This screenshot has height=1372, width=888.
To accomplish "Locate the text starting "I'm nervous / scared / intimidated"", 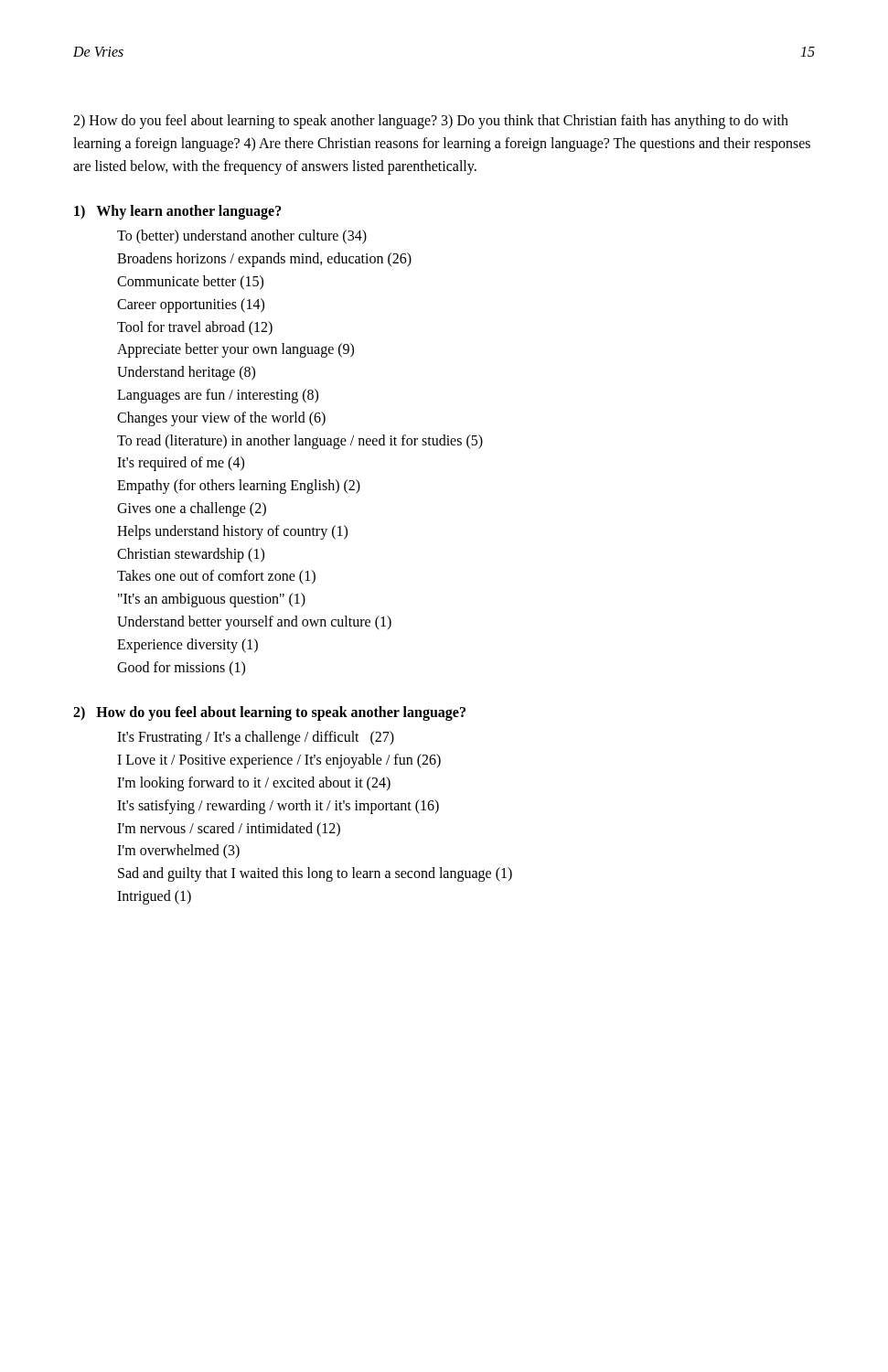I will coord(229,828).
